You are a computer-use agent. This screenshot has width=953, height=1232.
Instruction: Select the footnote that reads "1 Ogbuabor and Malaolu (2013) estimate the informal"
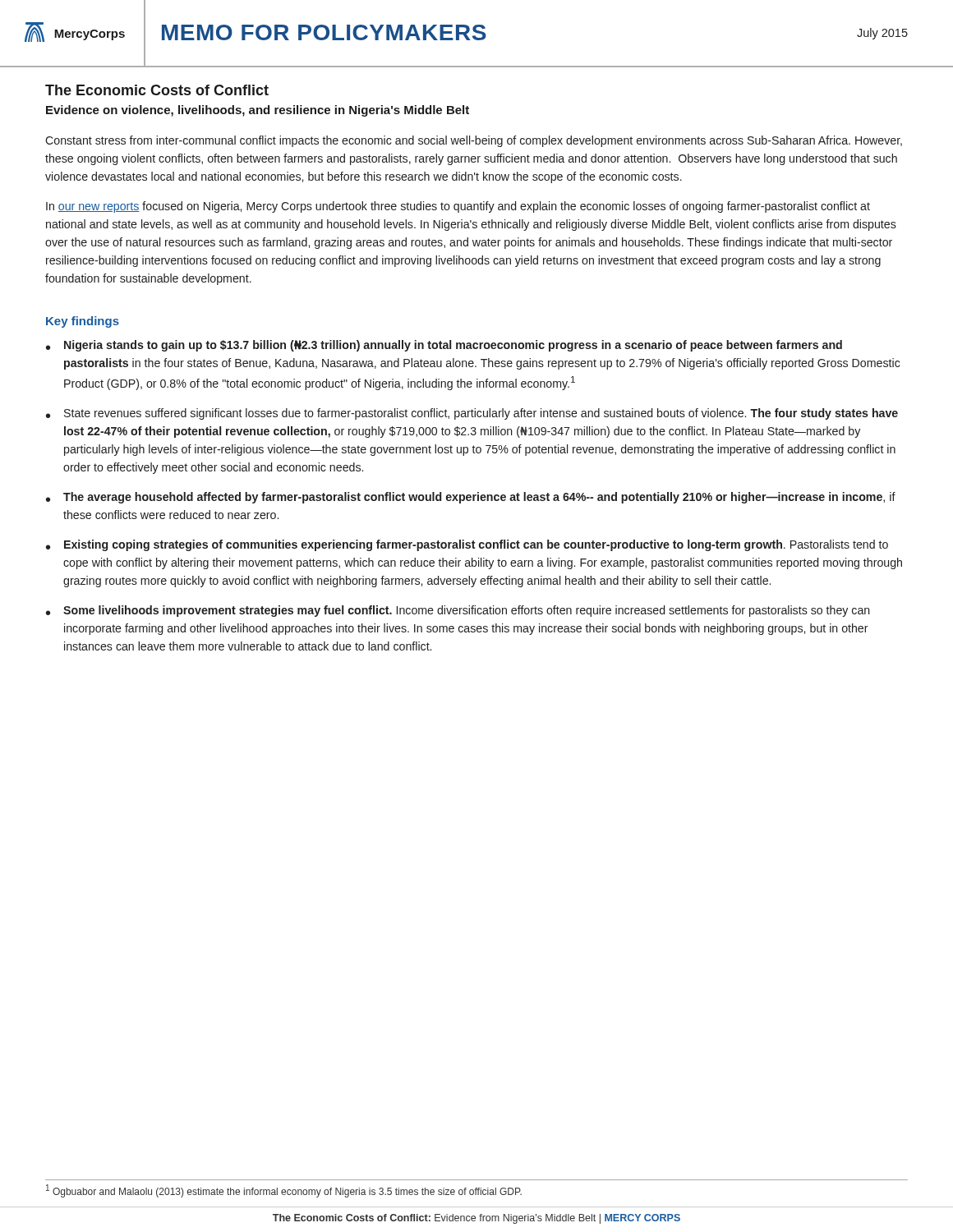coord(284,1191)
